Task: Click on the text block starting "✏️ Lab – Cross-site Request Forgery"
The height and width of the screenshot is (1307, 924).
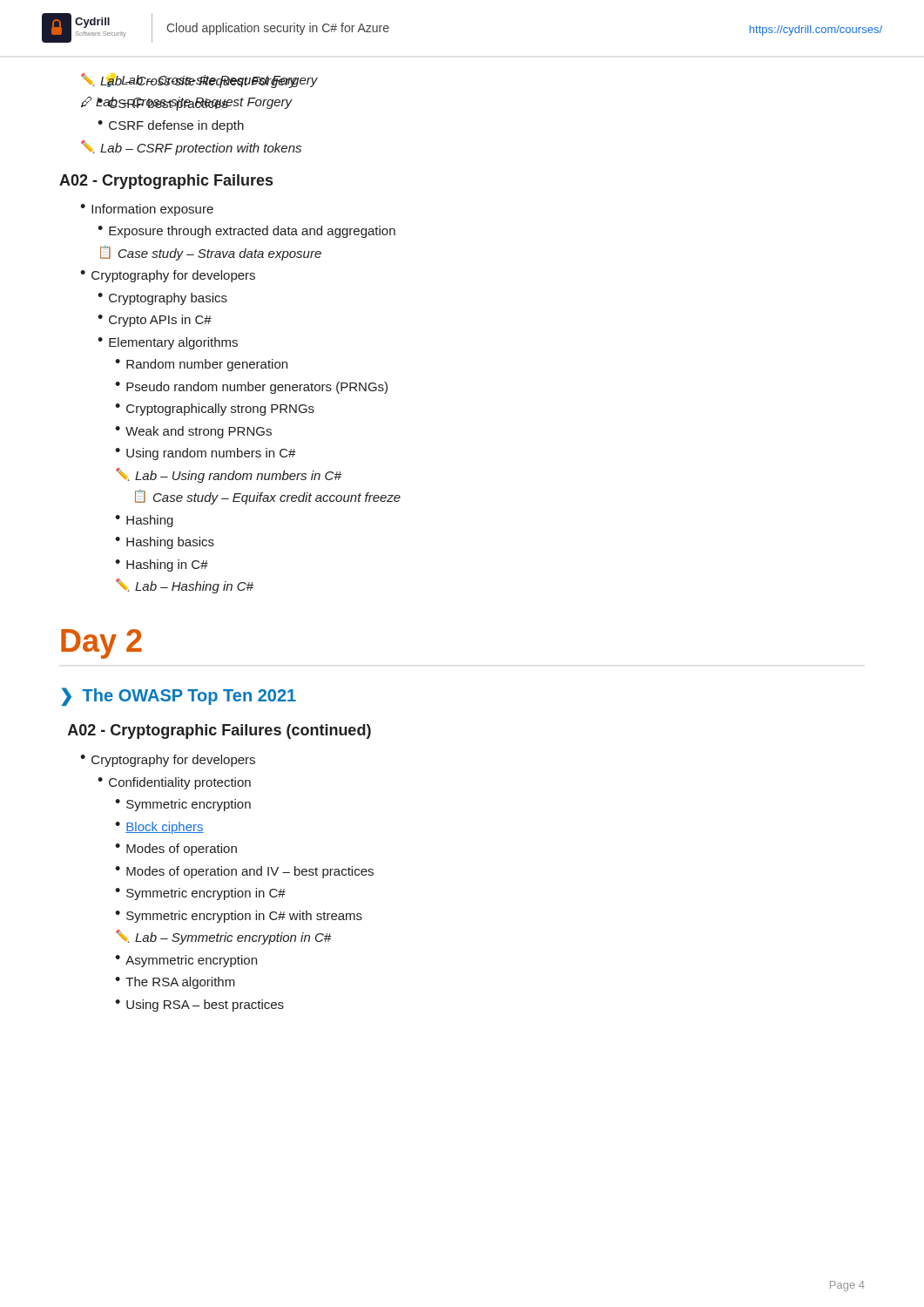Action: pos(188,81)
